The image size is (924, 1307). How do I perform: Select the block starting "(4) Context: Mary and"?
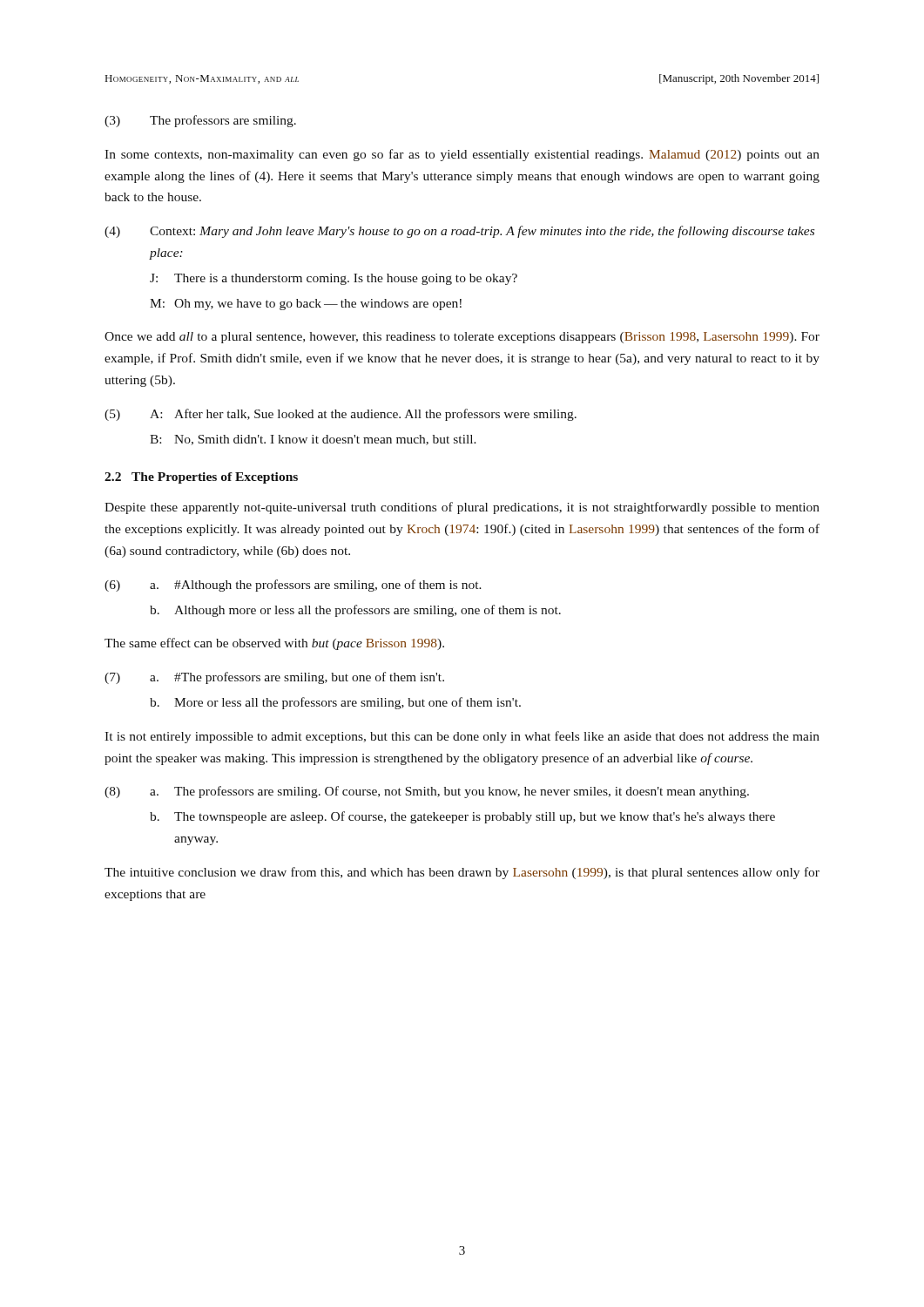(462, 267)
